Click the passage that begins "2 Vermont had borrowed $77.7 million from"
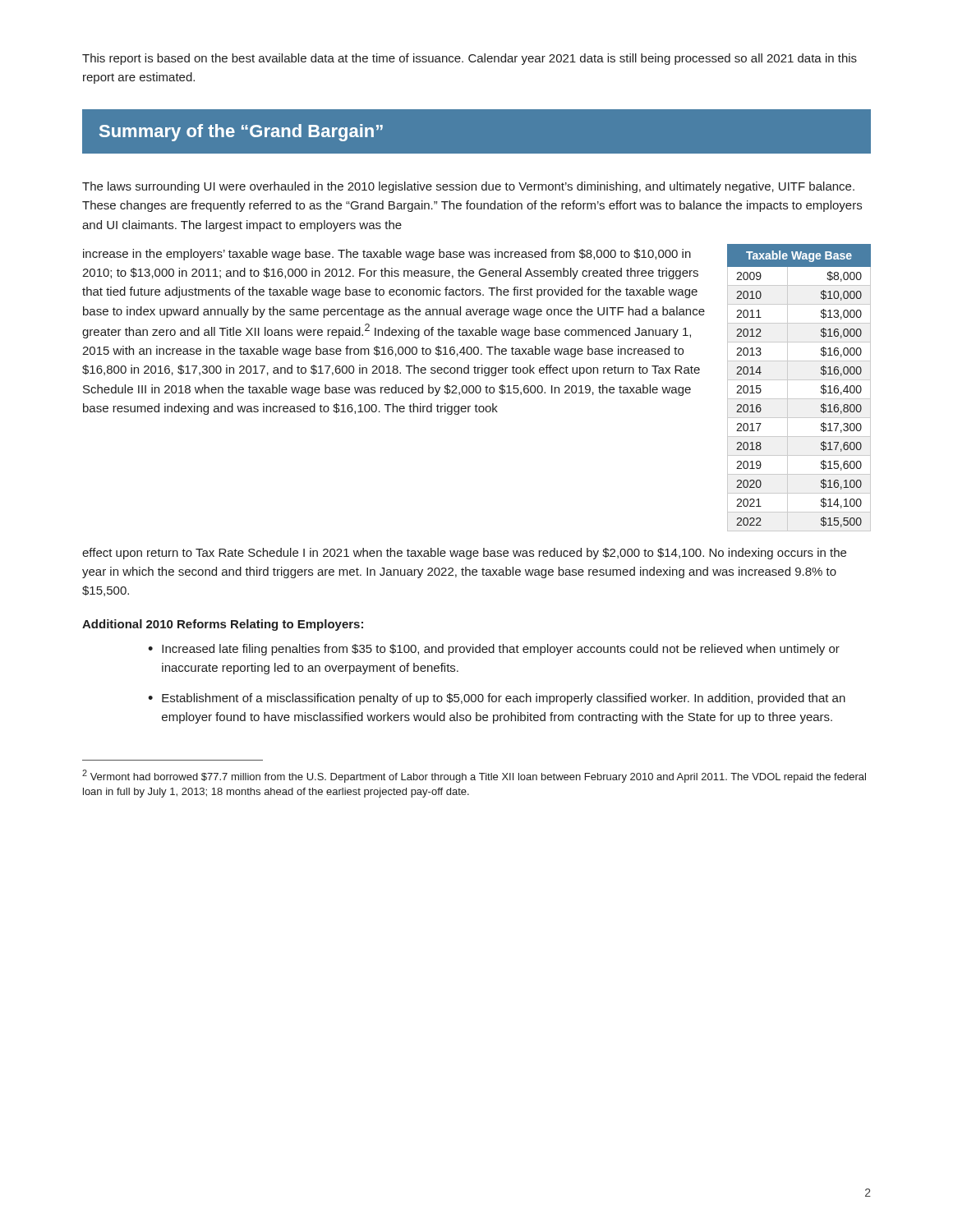 (474, 783)
